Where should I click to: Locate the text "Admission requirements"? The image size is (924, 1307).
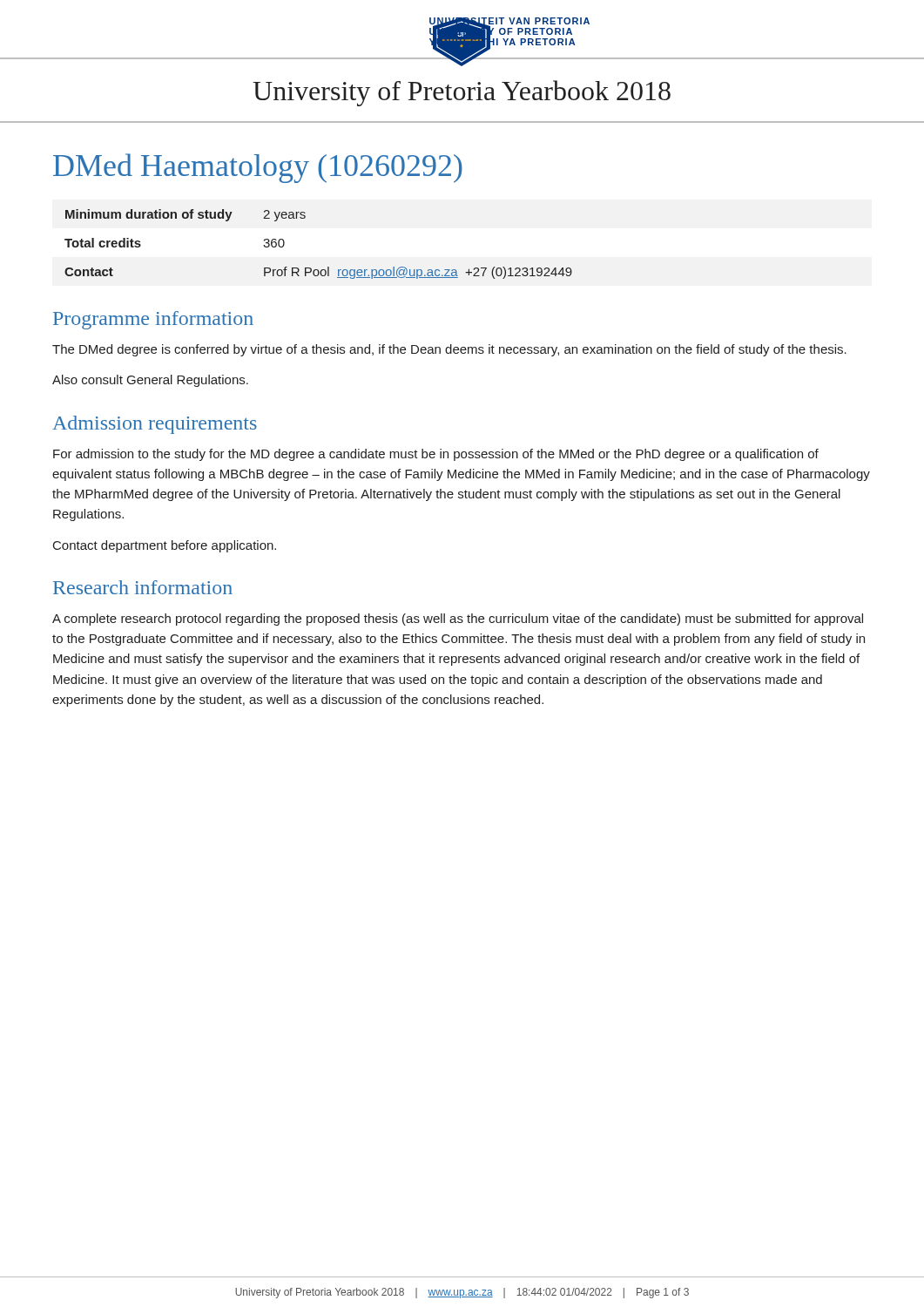155,425
